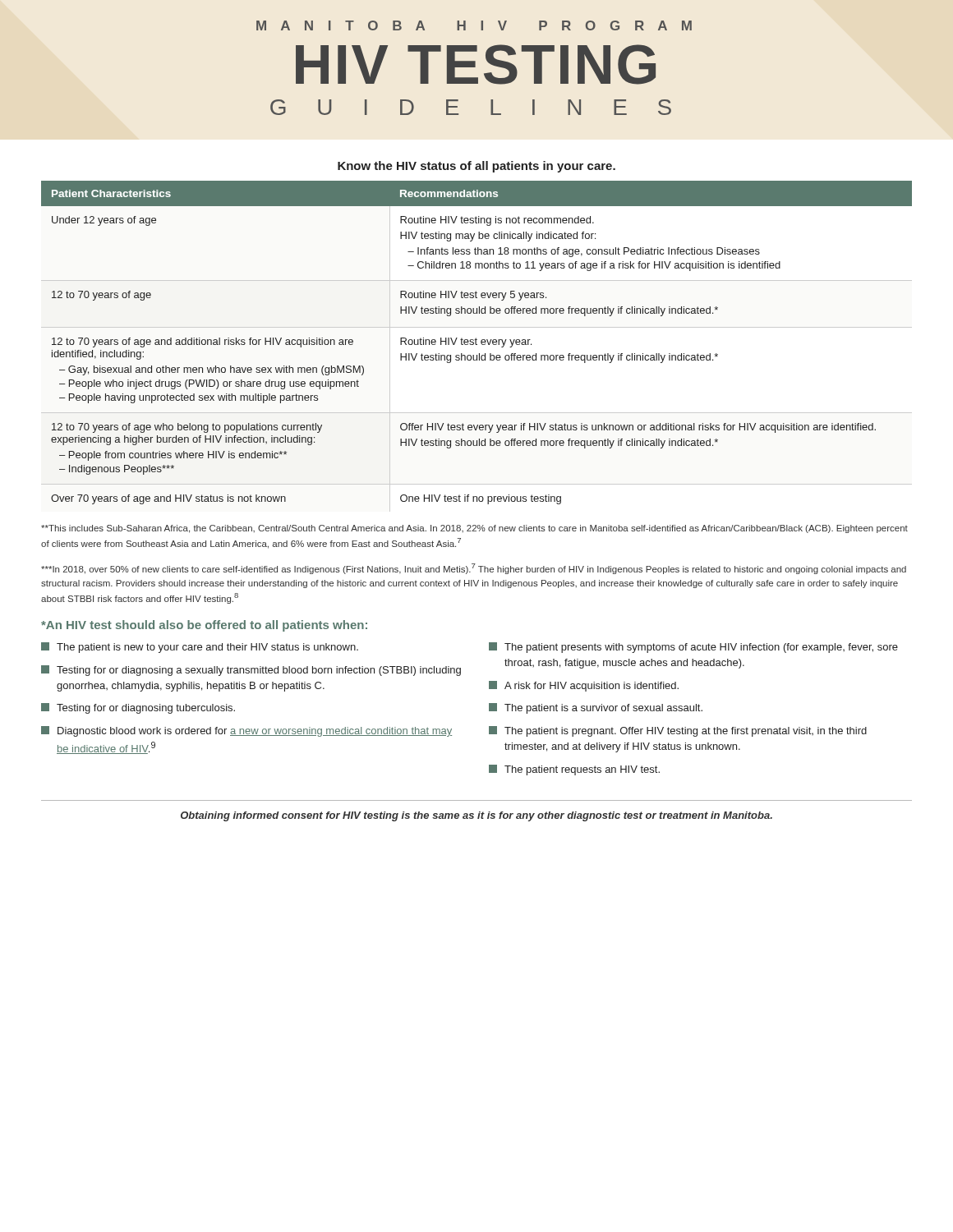Find the list item with the text "The patient presents"
Image resolution: width=953 pixels, height=1232 pixels.
tap(700, 655)
